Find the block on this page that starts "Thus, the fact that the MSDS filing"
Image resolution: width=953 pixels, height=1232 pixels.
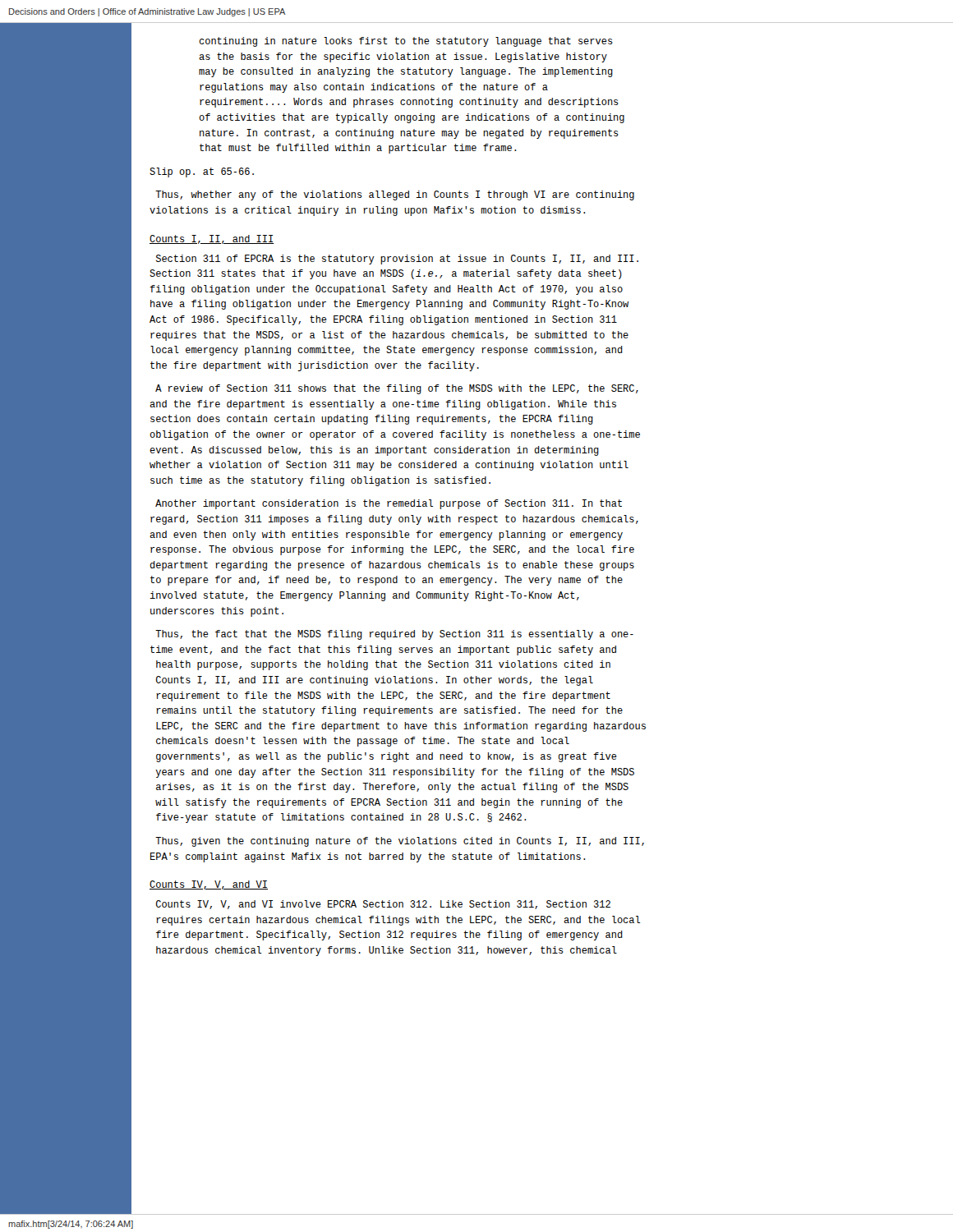[398, 727]
